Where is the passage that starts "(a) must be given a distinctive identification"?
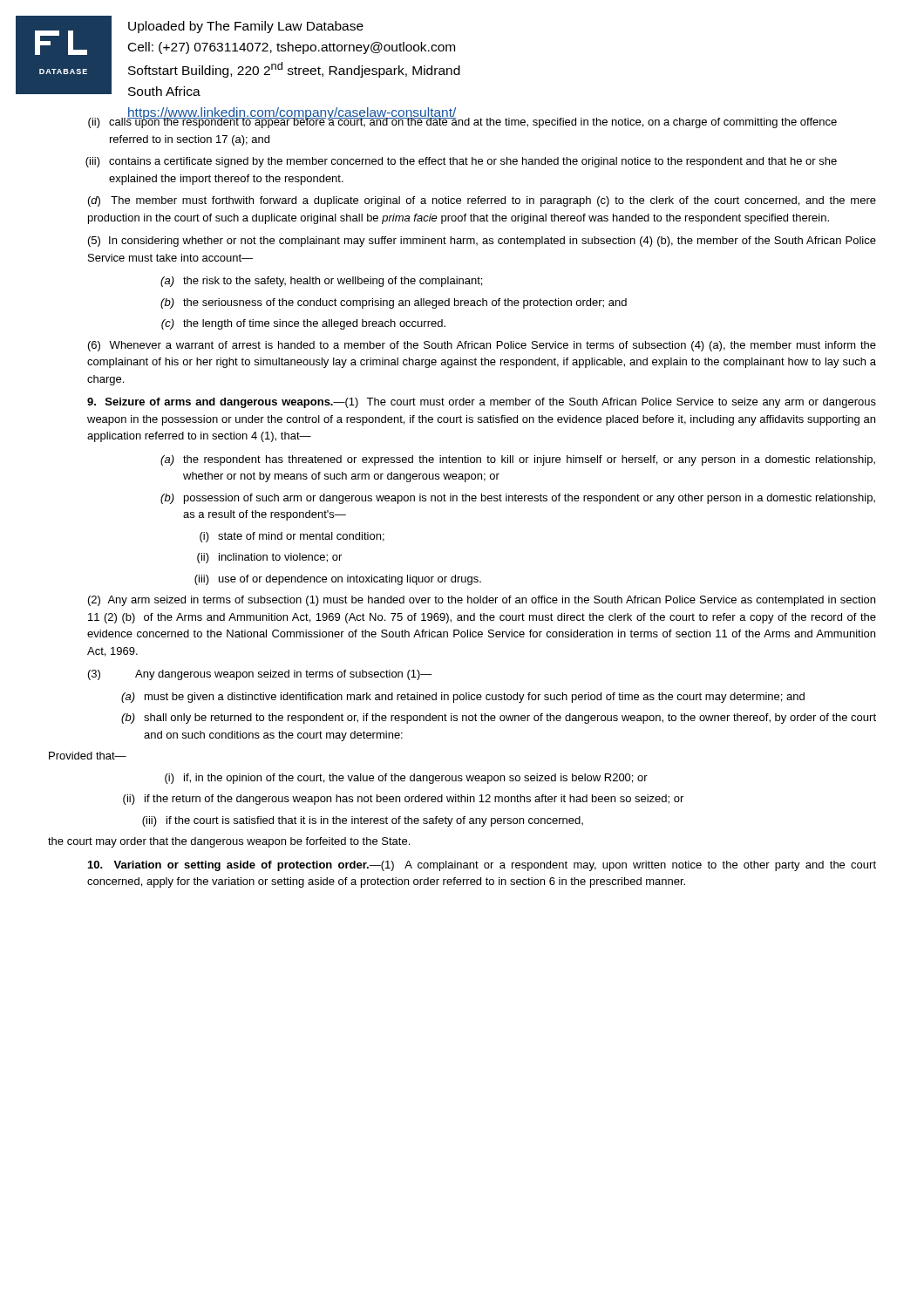This screenshot has height=1308, width=924. pos(482,696)
